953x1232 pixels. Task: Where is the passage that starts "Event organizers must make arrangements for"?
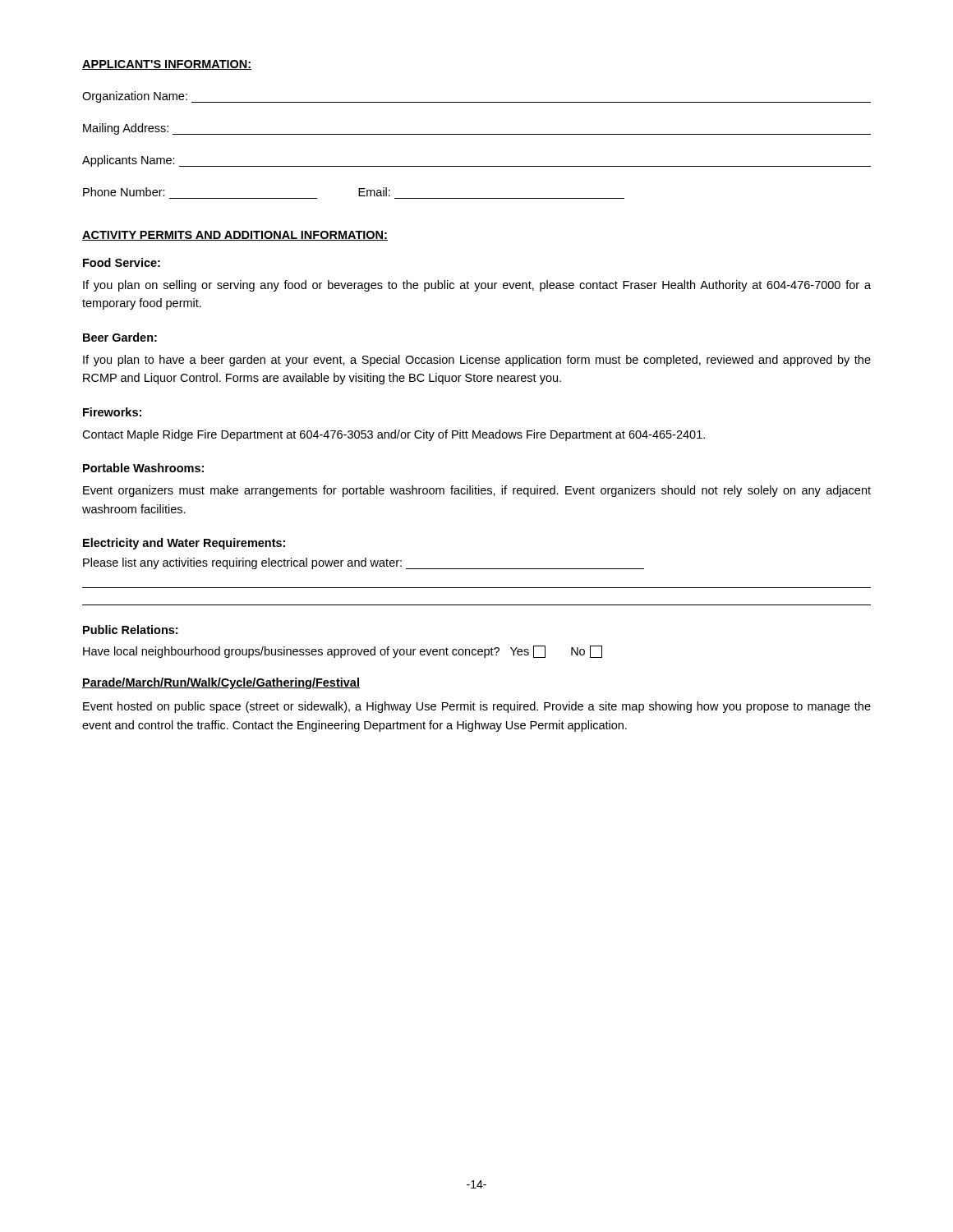pos(476,500)
